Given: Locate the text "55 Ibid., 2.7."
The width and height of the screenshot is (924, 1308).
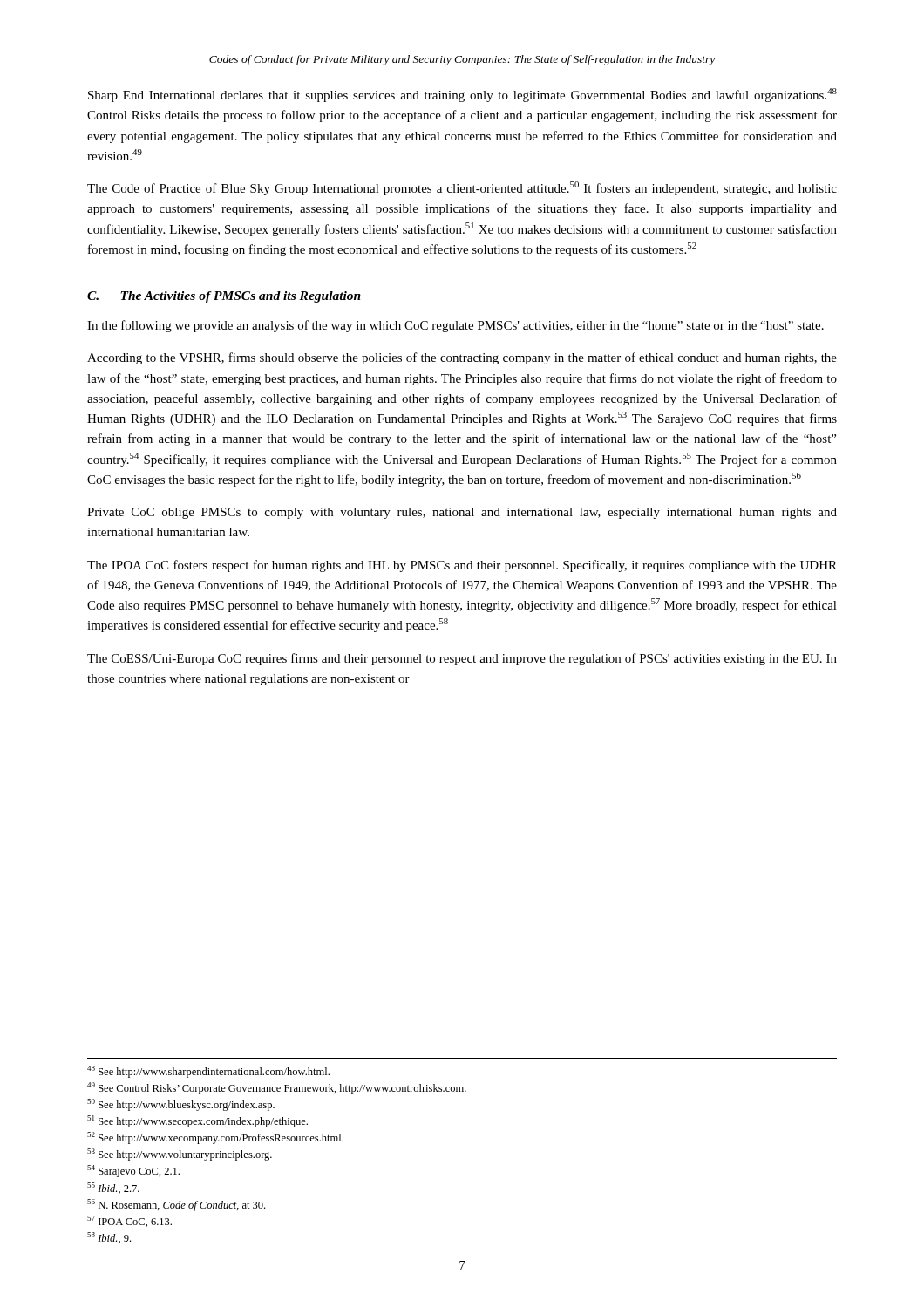Looking at the screenshot, I should click(113, 1187).
